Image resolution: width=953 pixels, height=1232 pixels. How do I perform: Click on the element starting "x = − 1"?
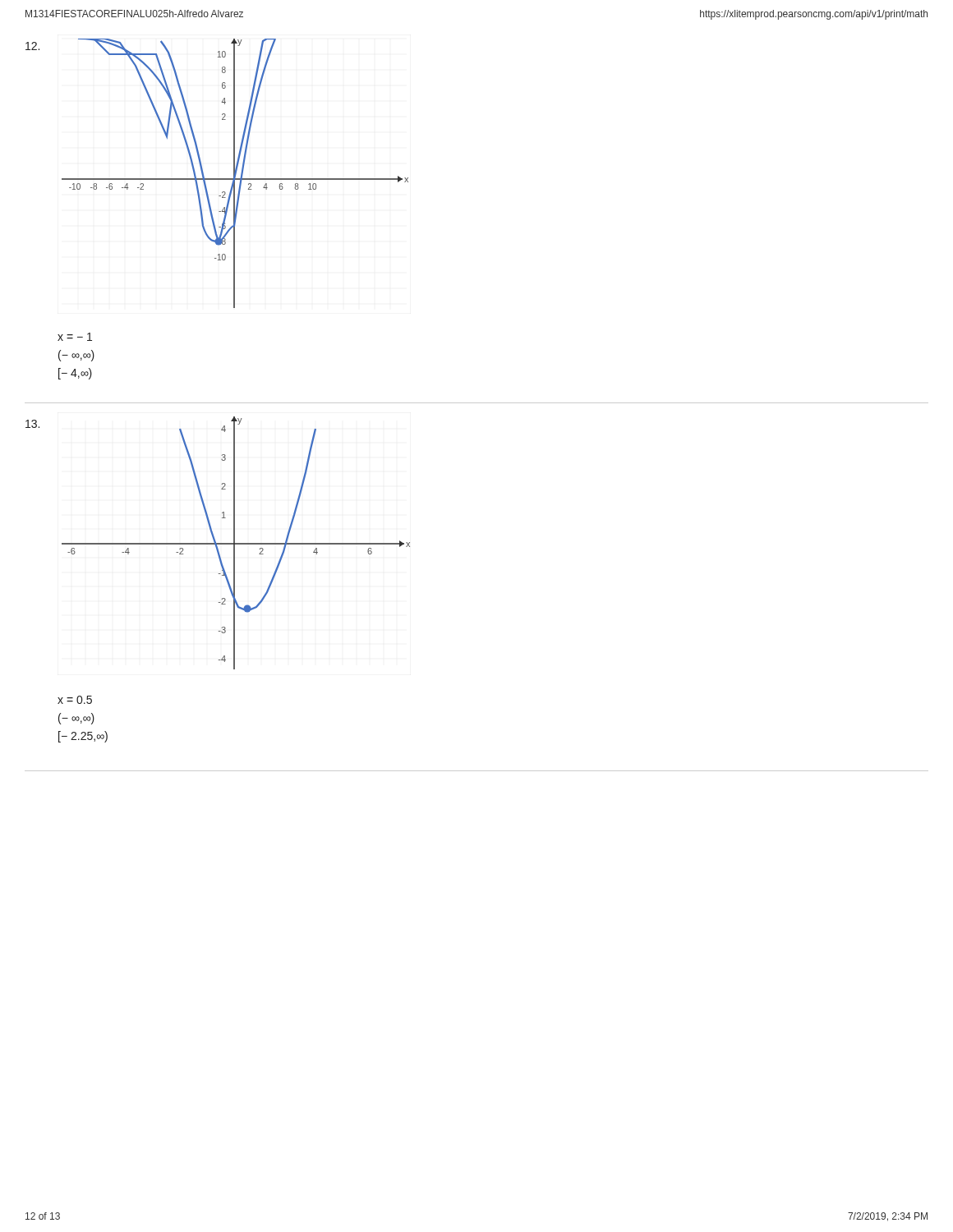pos(75,337)
